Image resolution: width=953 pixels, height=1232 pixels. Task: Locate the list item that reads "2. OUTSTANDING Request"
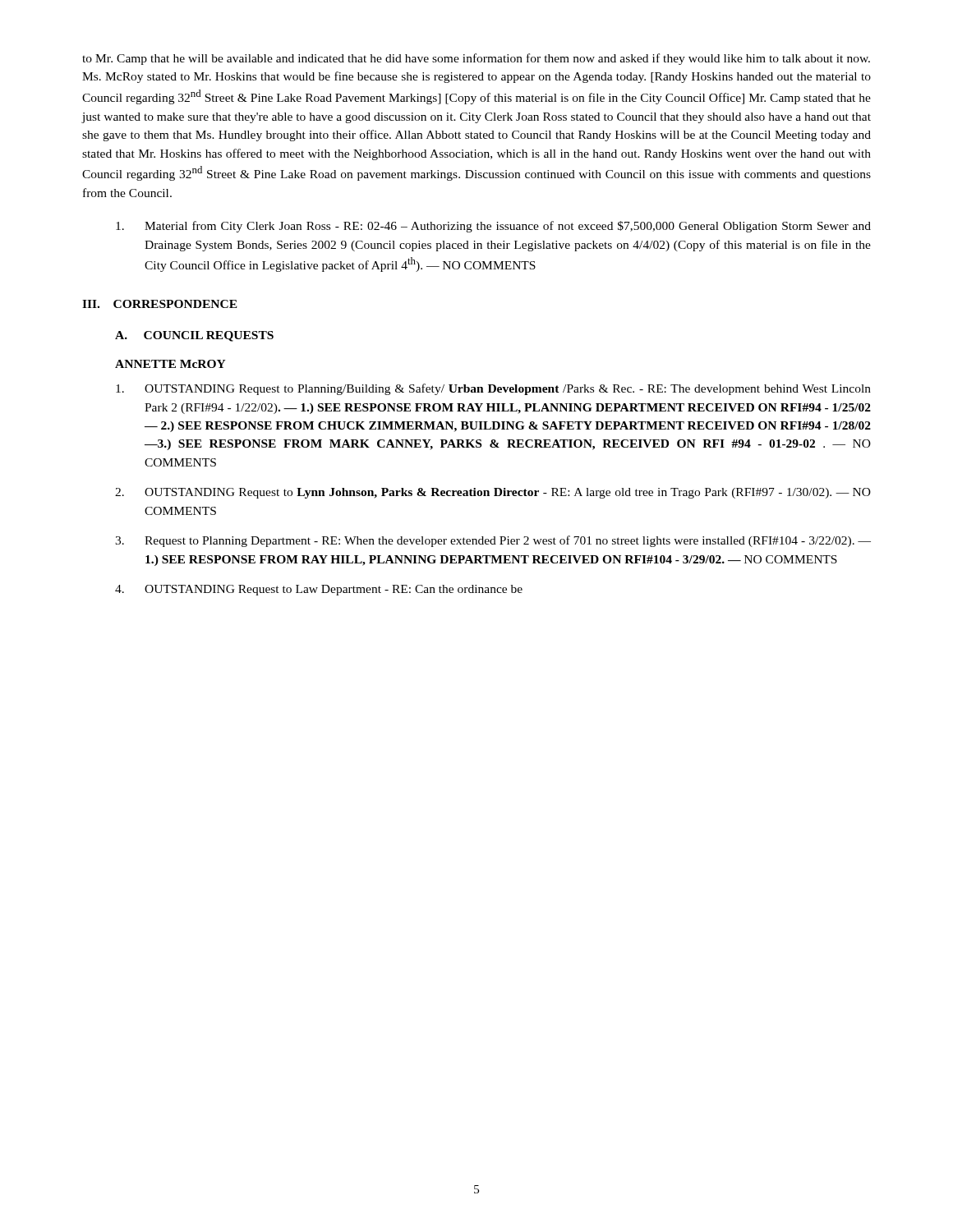pos(493,502)
